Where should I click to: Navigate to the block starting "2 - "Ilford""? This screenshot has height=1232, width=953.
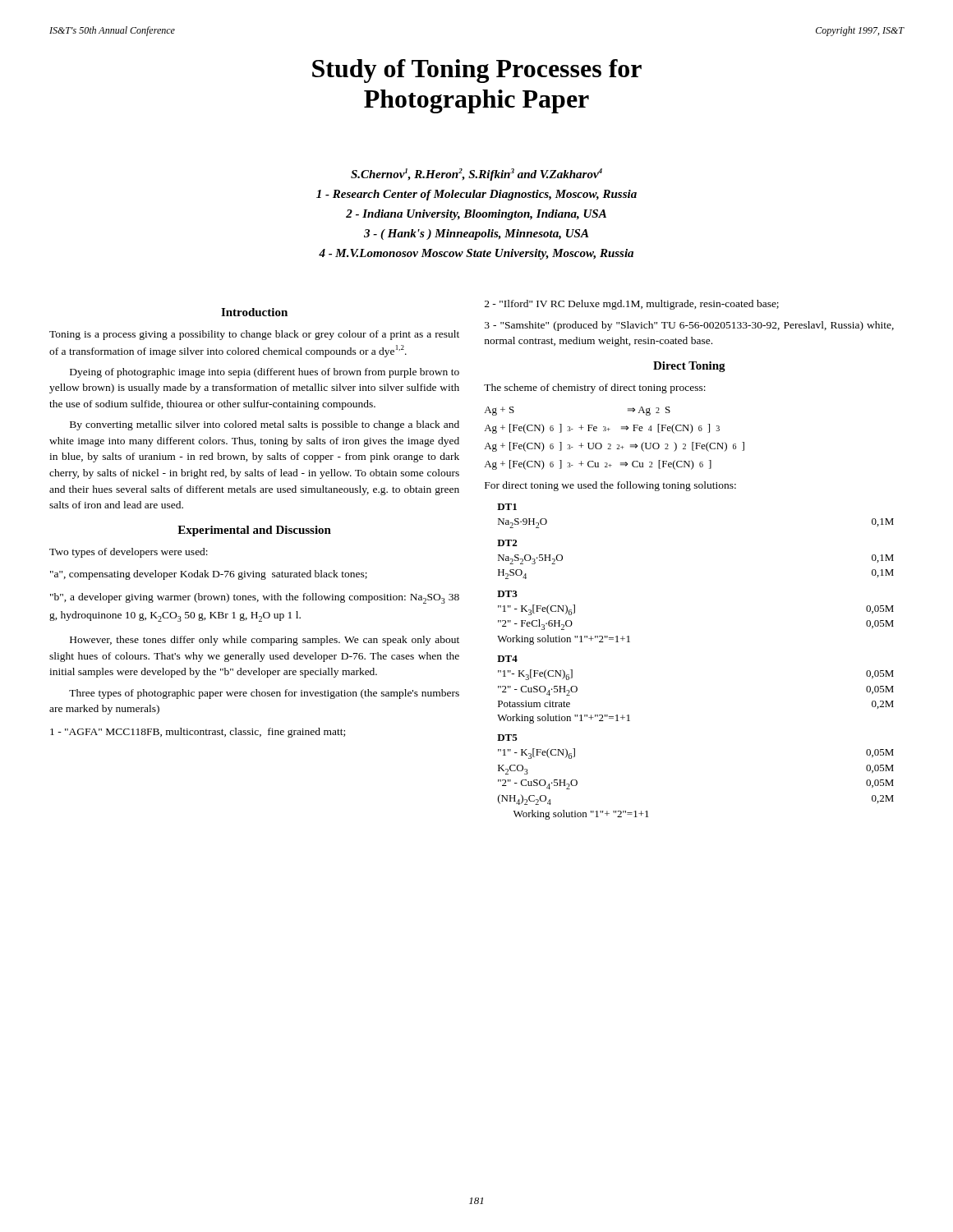689,322
